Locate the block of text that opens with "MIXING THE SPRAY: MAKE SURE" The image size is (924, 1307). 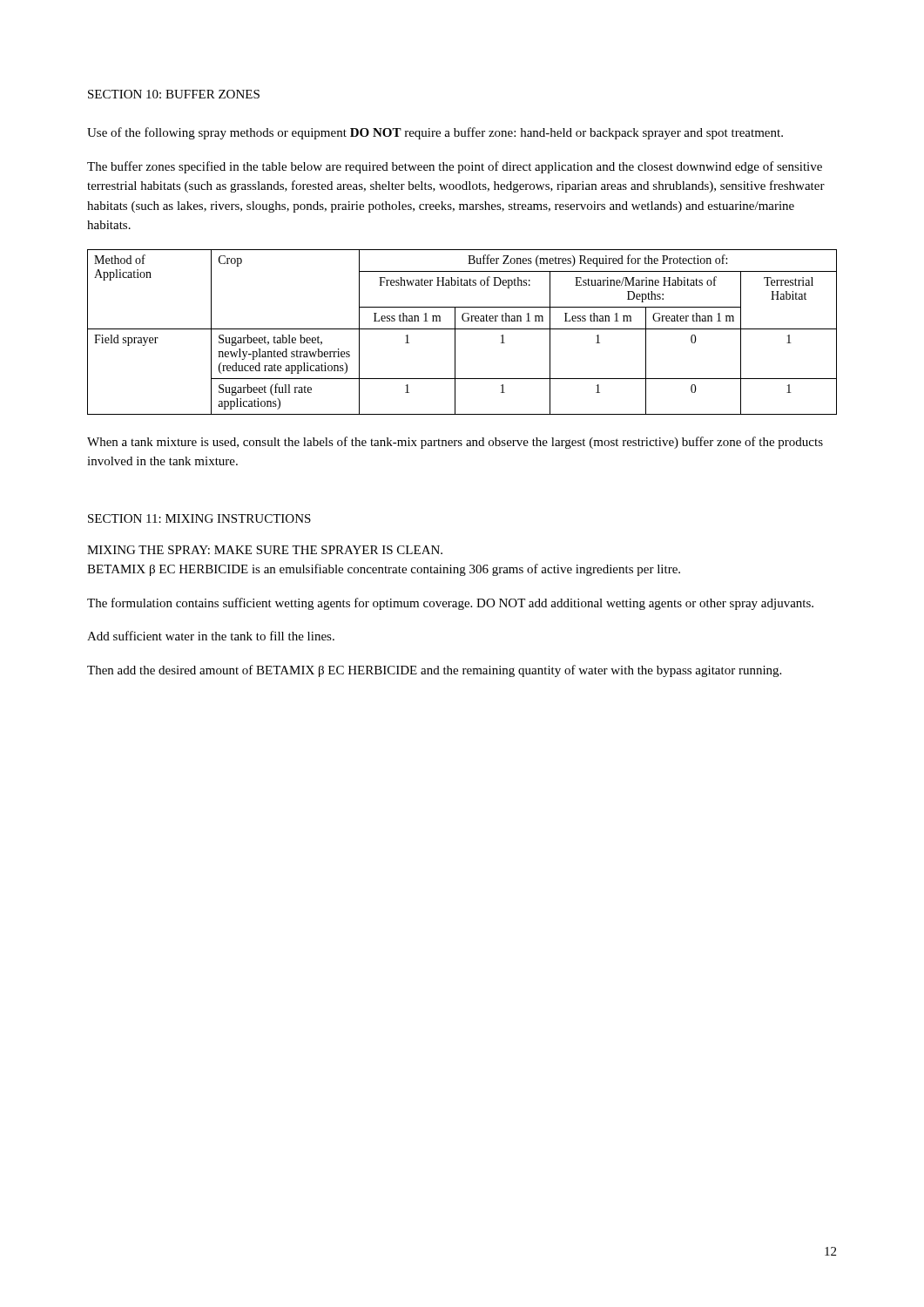(384, 559)
